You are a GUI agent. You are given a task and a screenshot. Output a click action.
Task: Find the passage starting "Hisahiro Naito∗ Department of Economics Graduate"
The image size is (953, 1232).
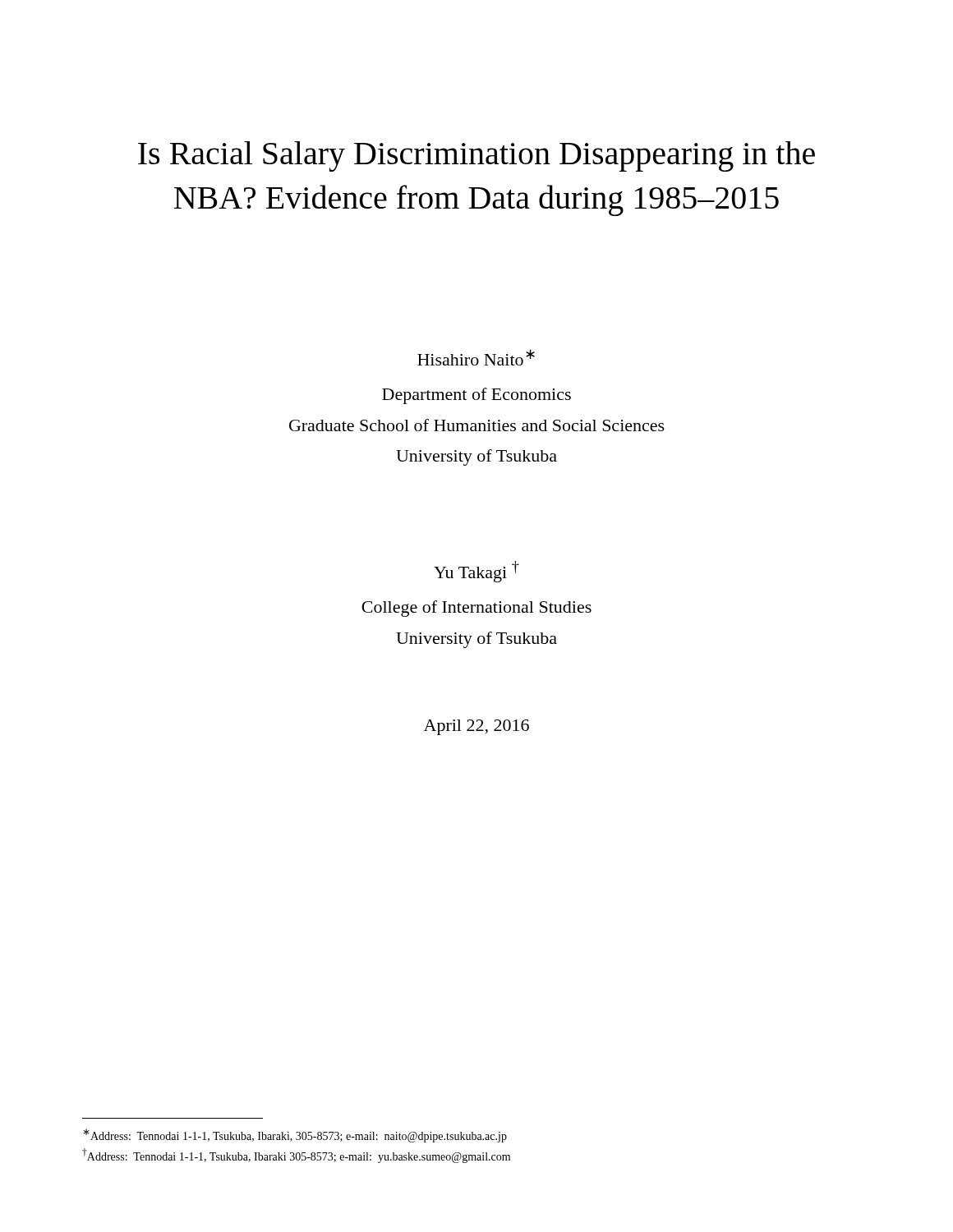point(476,408)
